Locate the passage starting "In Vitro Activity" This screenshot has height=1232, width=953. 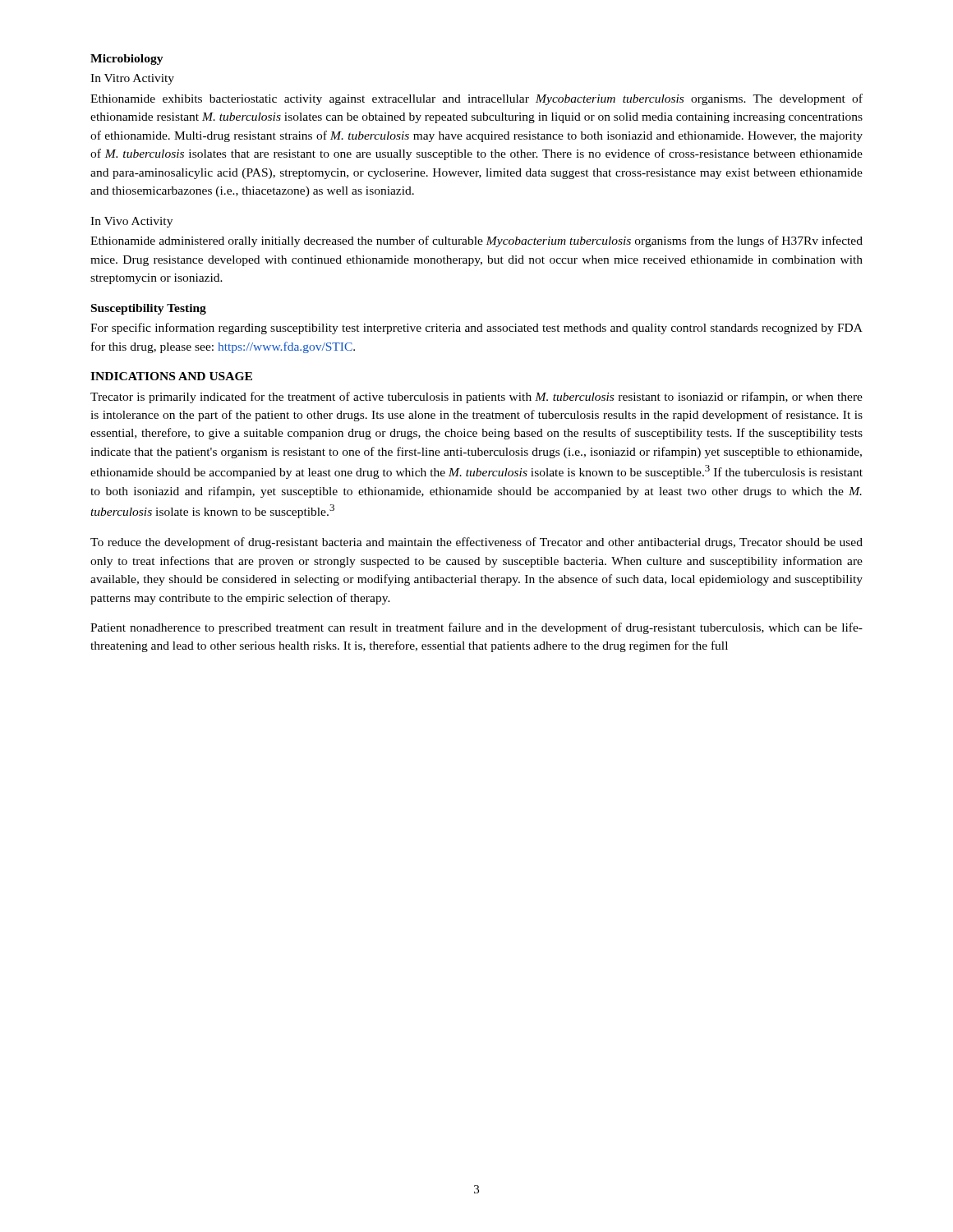132,78
